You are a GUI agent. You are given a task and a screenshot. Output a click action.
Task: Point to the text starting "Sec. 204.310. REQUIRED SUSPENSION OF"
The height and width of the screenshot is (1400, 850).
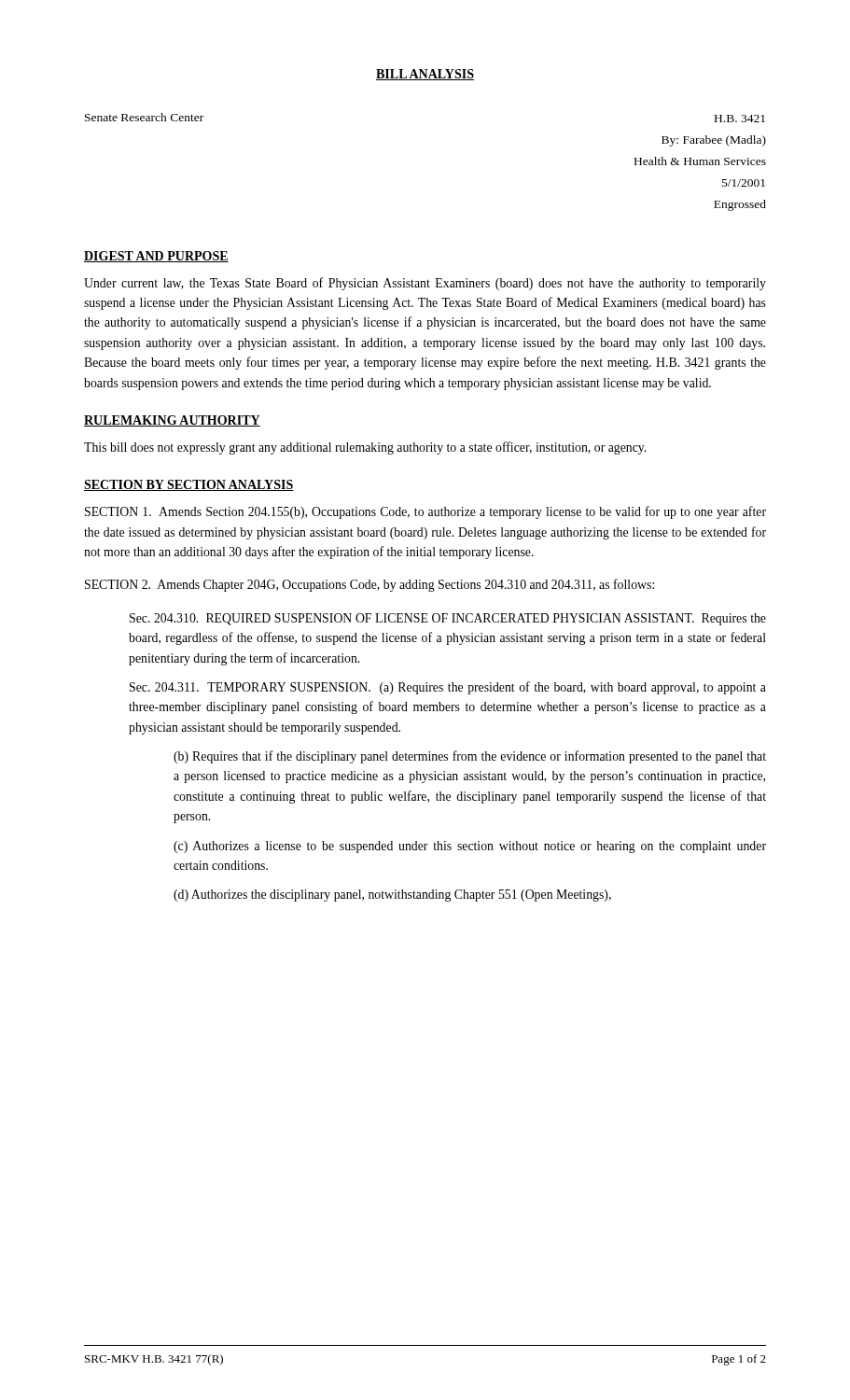(447, 638)
